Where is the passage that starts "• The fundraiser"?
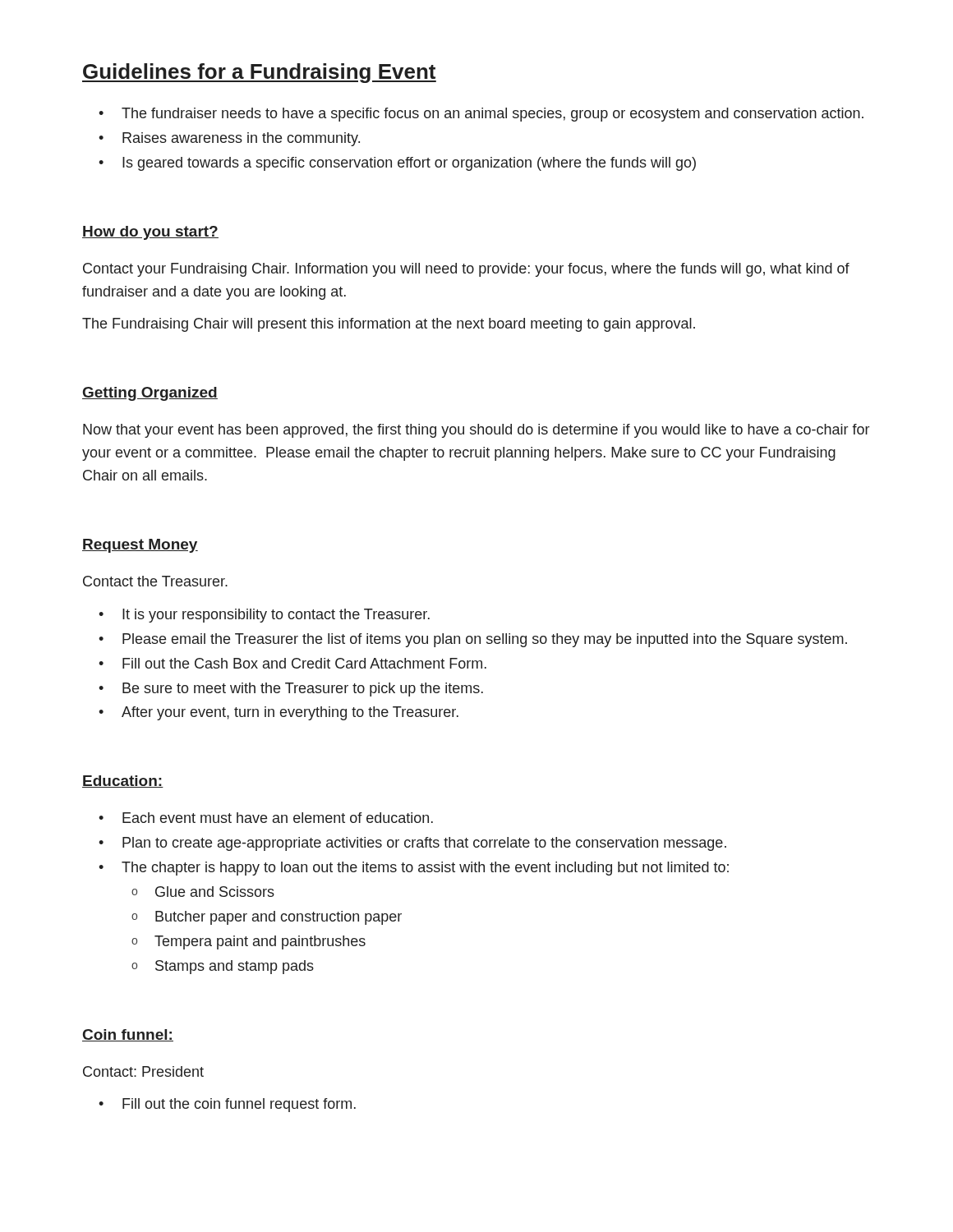953x1232 pixels. tap(485, 114)
